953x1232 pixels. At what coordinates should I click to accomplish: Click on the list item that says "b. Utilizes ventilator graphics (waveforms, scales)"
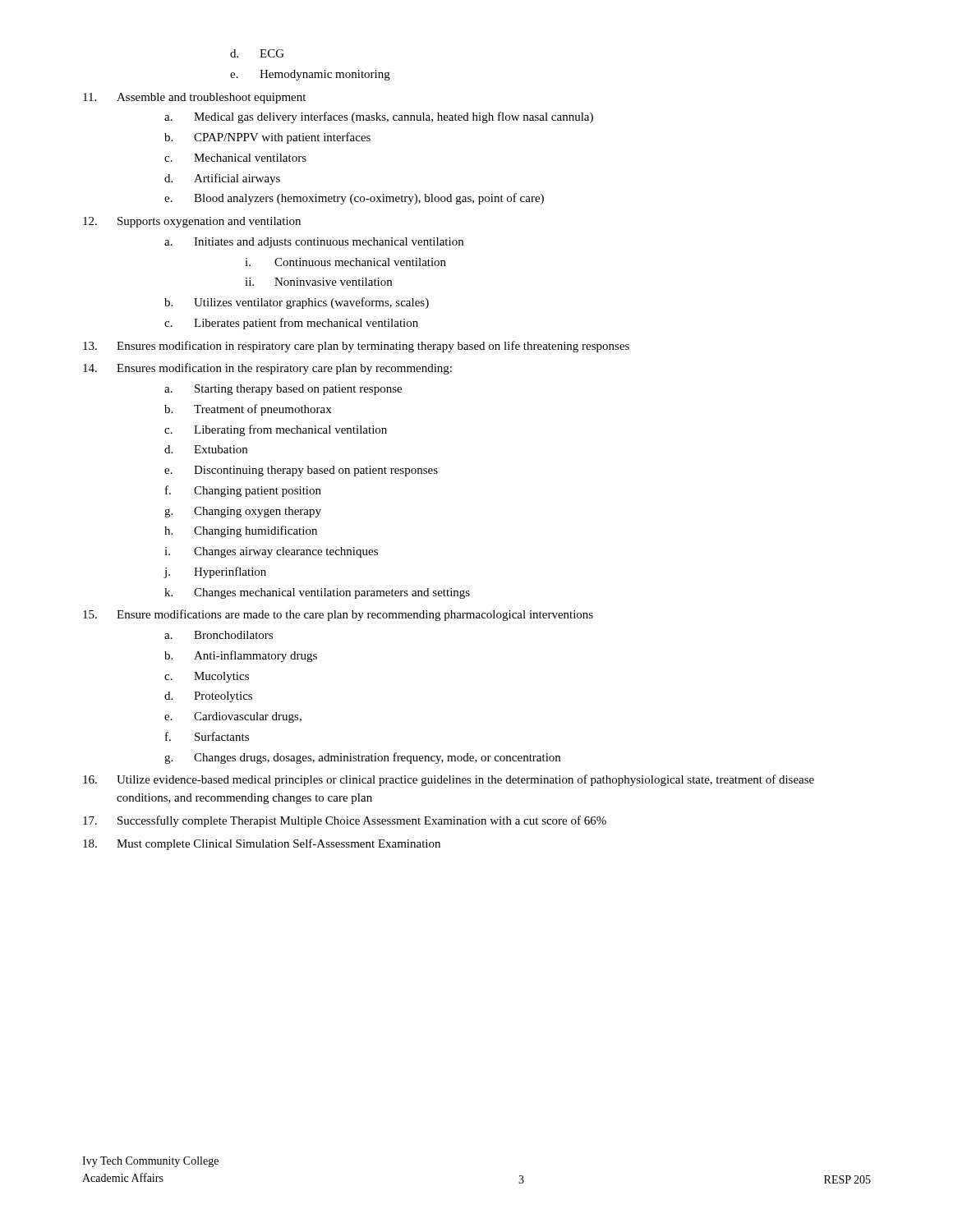[x=256, y=303]
